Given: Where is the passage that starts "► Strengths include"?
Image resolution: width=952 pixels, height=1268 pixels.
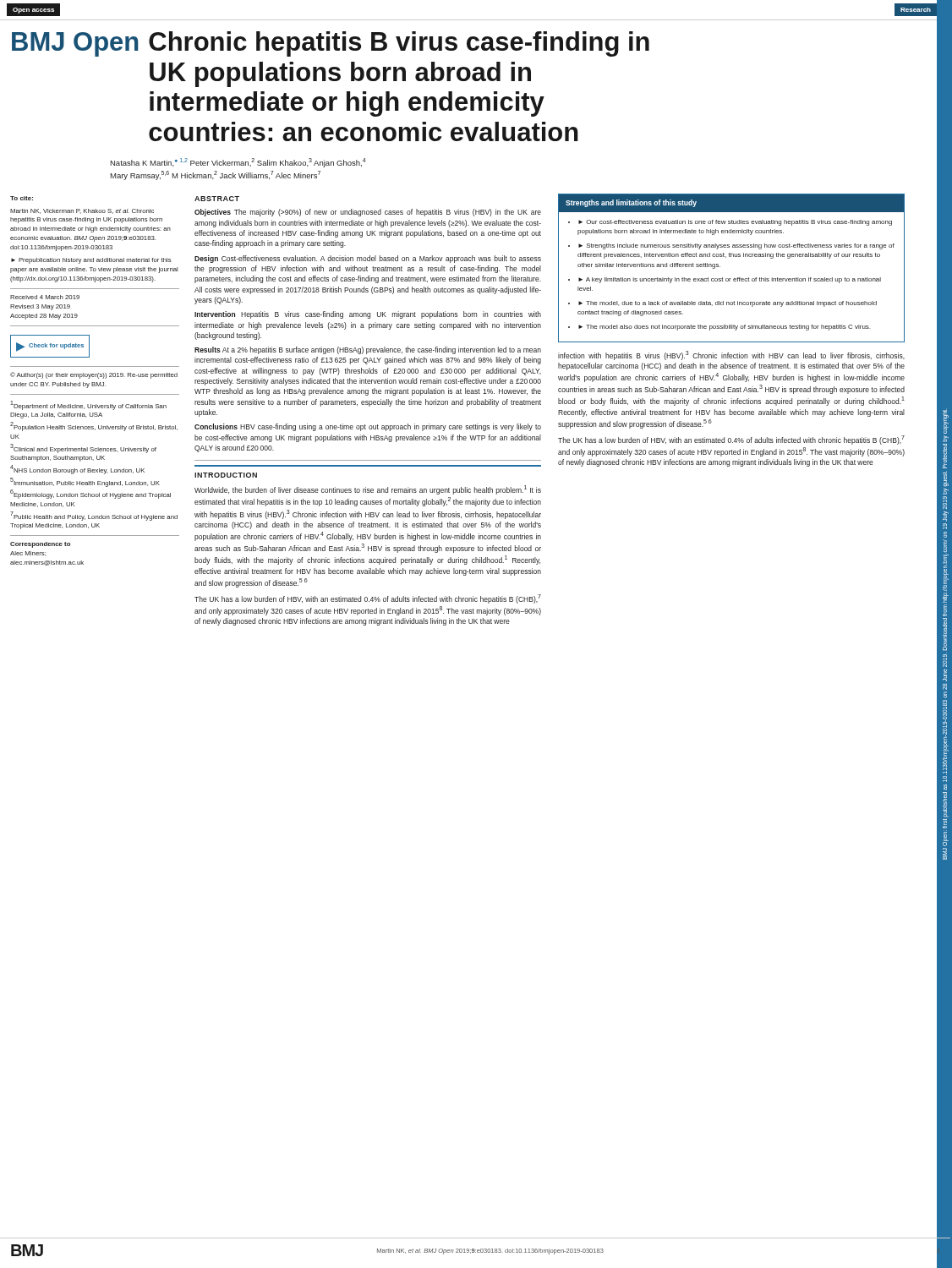Looking at the screenshot, I should pyautogui.click(x=736, y=255).
